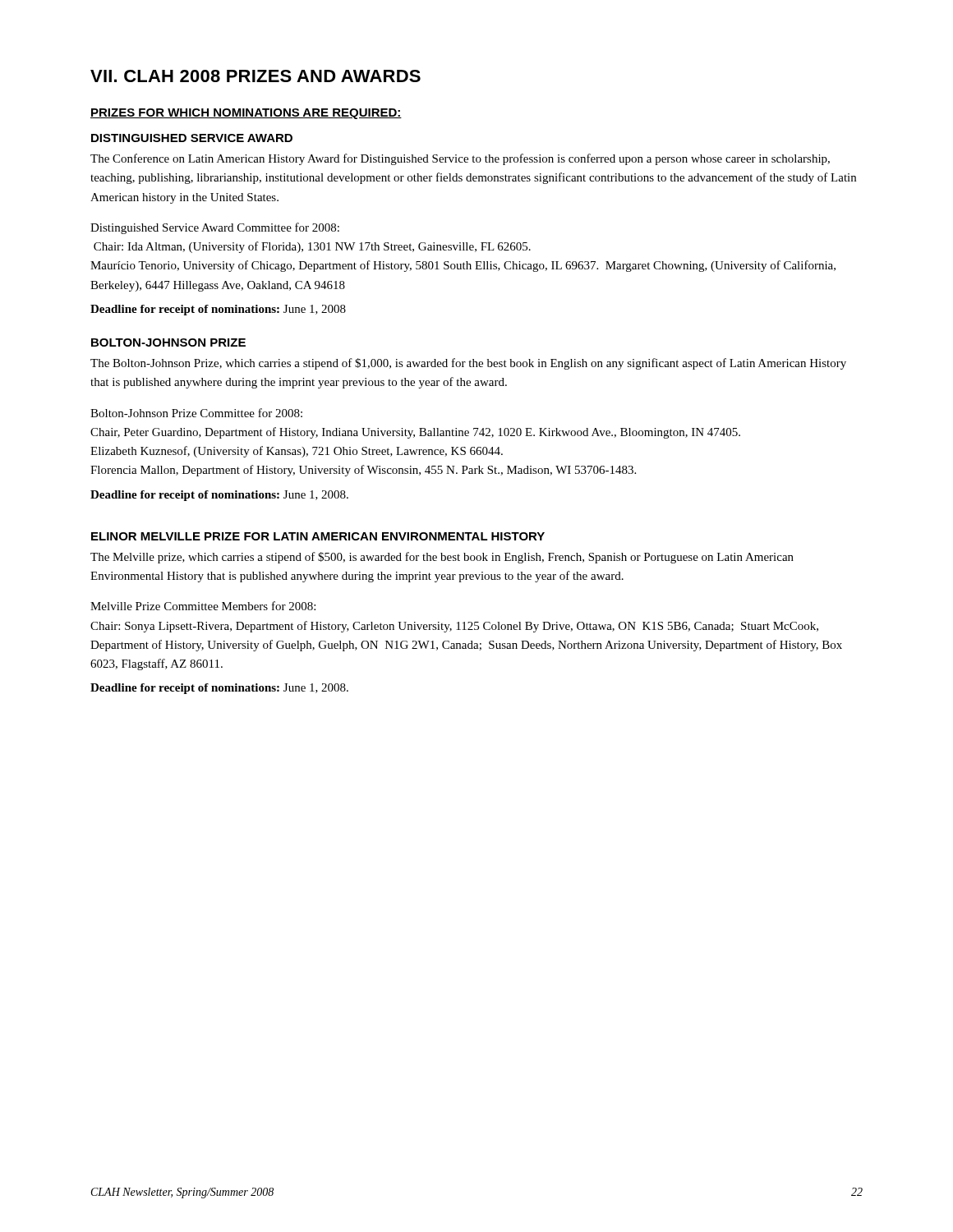Find the text block starting "ELINOR MELVILLE PRIZE FOR LATIN AMERICAN ENVIRONMENTAL HISTORY"

tap(318, 536)
